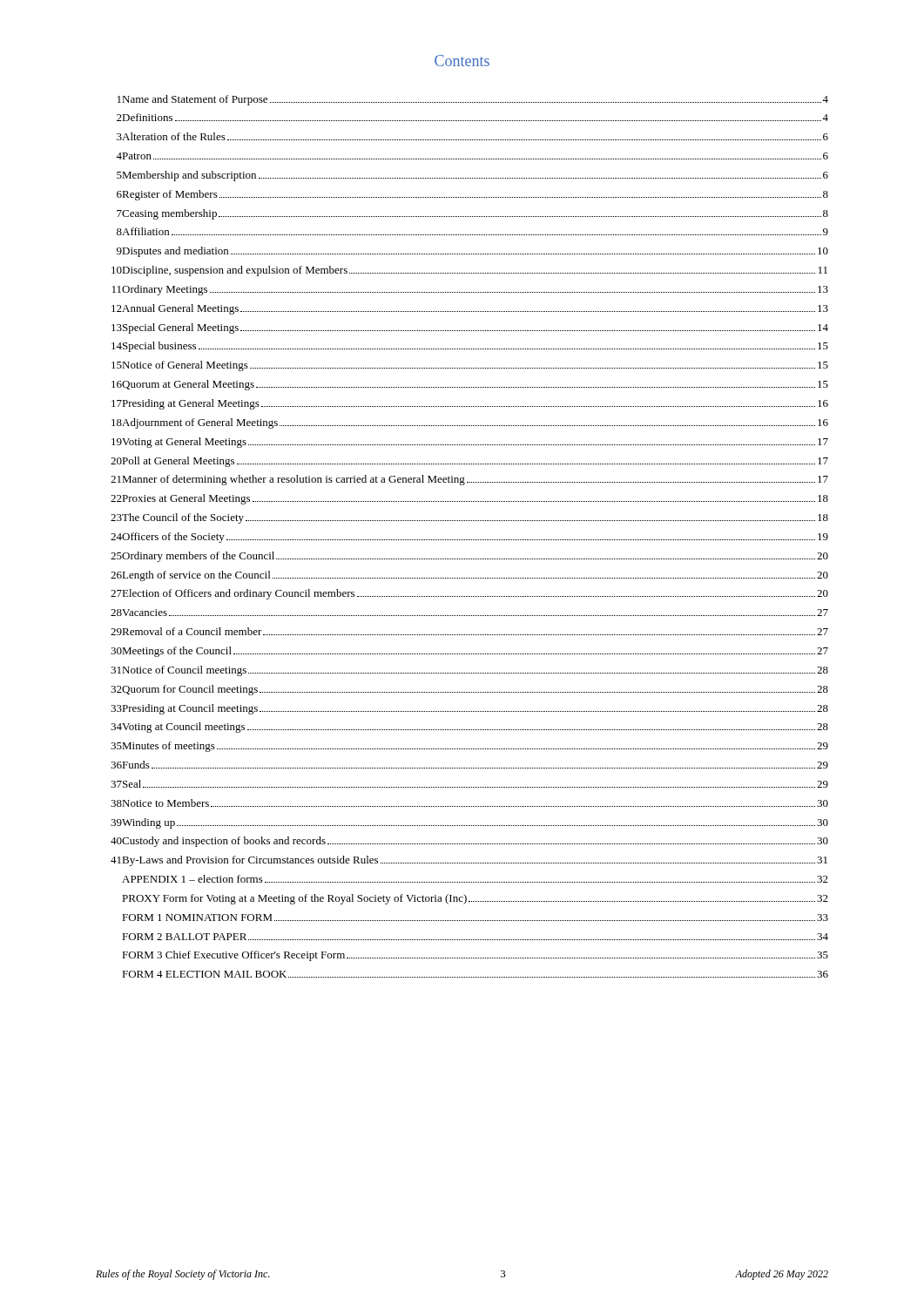Find the title
The image size is (924, 1307).
[x=462, y=61]
